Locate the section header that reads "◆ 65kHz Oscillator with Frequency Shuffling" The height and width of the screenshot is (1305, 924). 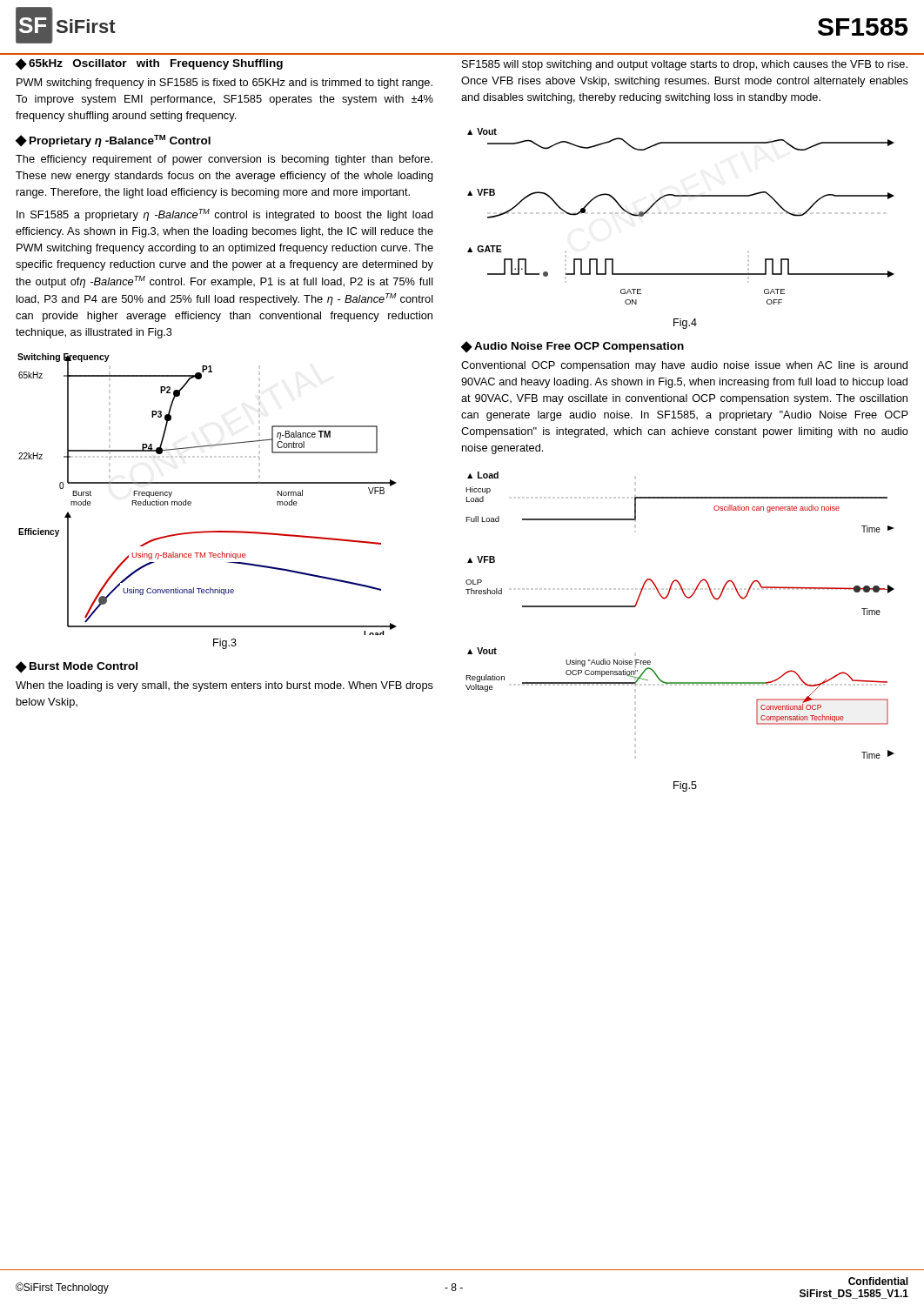pyautogui.click(x=149, y=64)
